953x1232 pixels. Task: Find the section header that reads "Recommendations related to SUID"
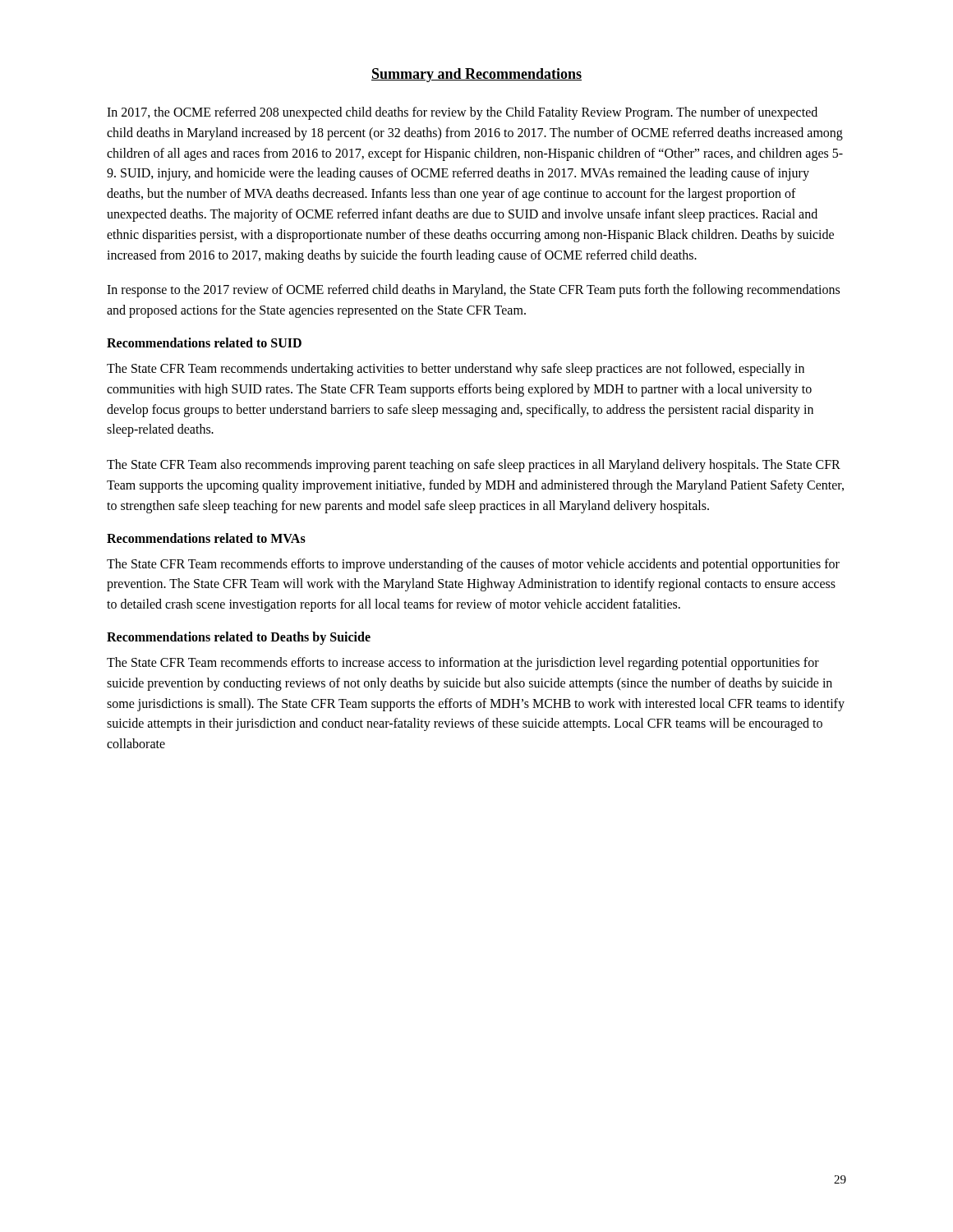coord(204,343)
